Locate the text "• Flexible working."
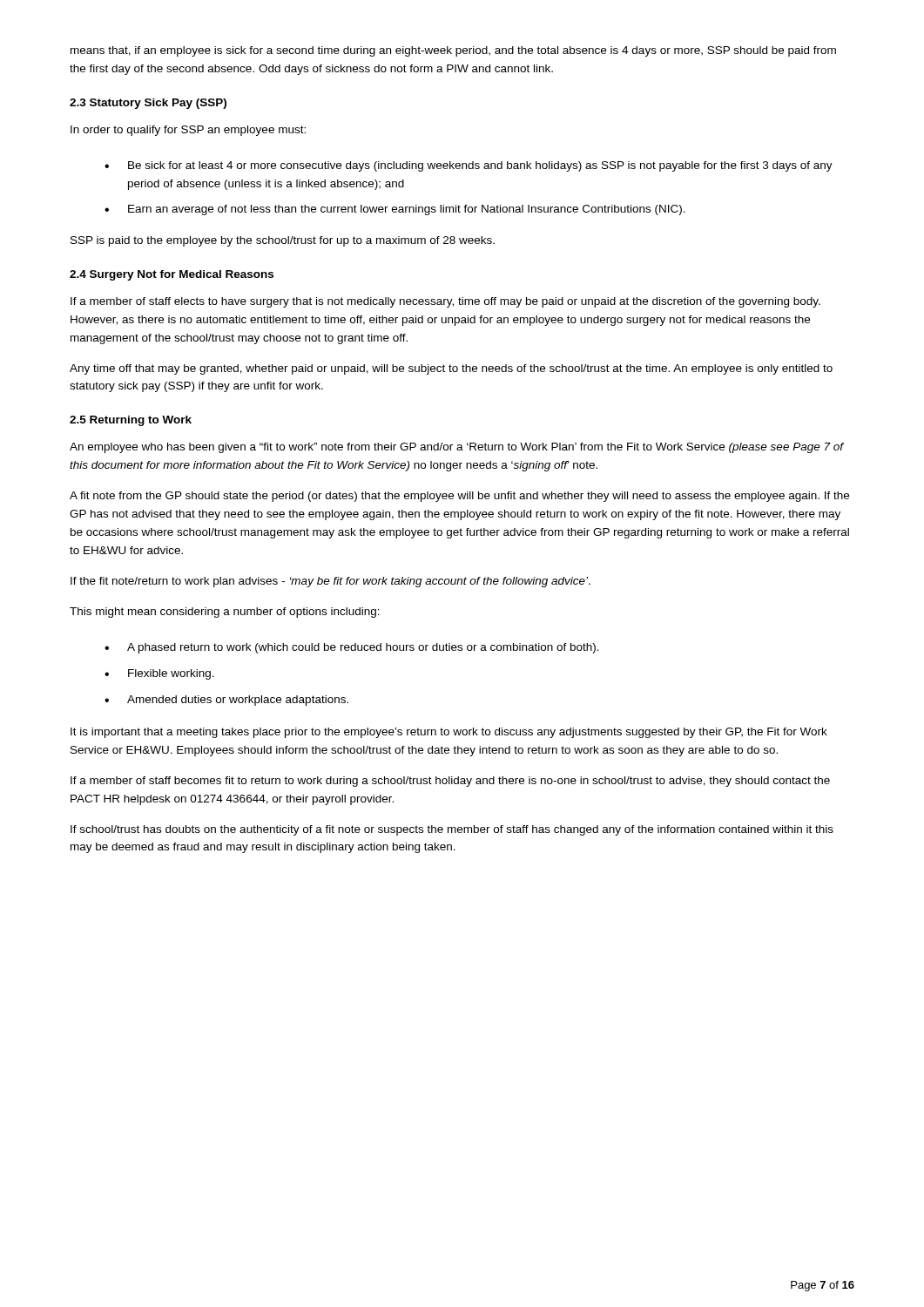The height and width of the screenshot is (1307, 924). coord(159,674)
